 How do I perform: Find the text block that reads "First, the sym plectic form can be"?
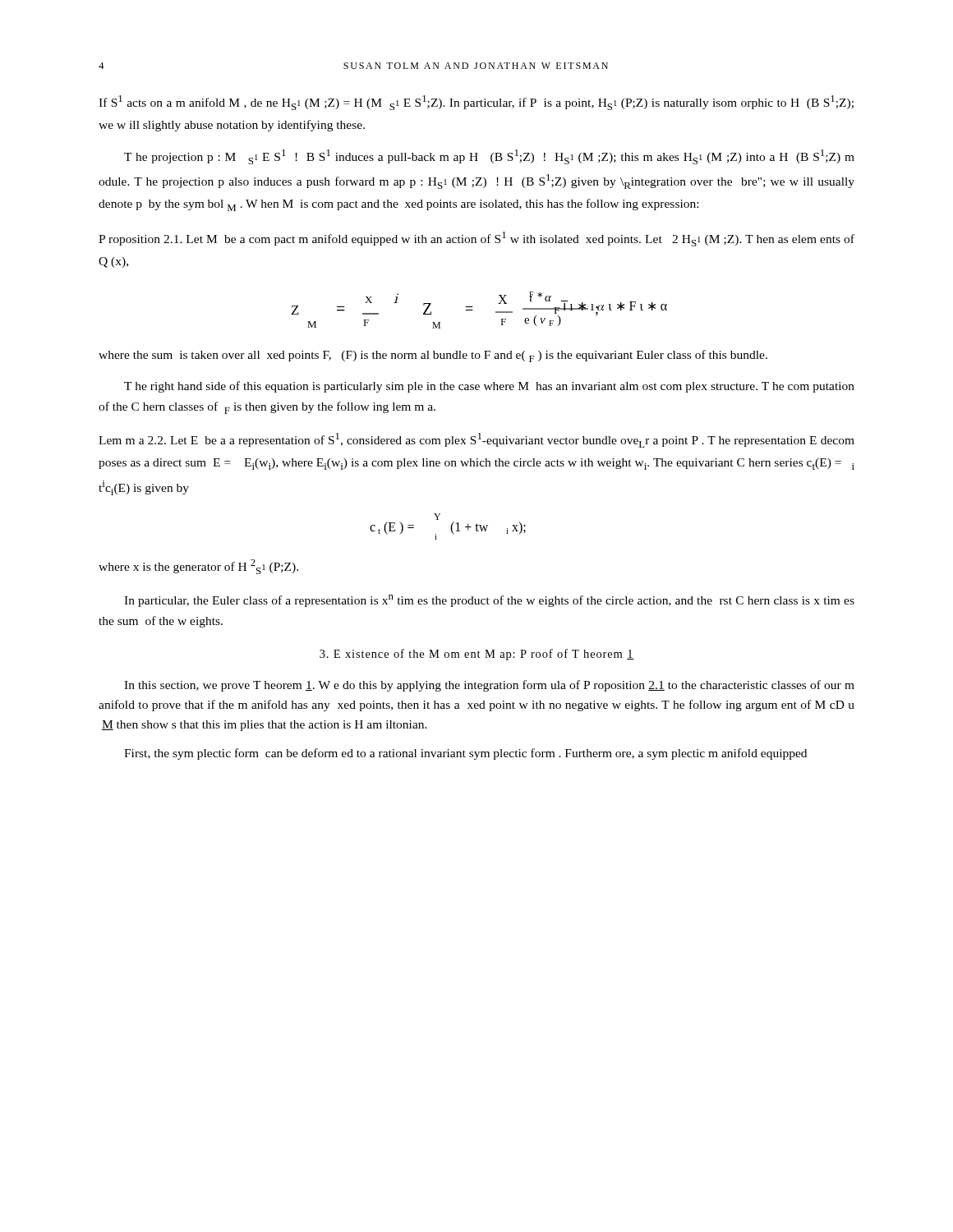[476, 753]
